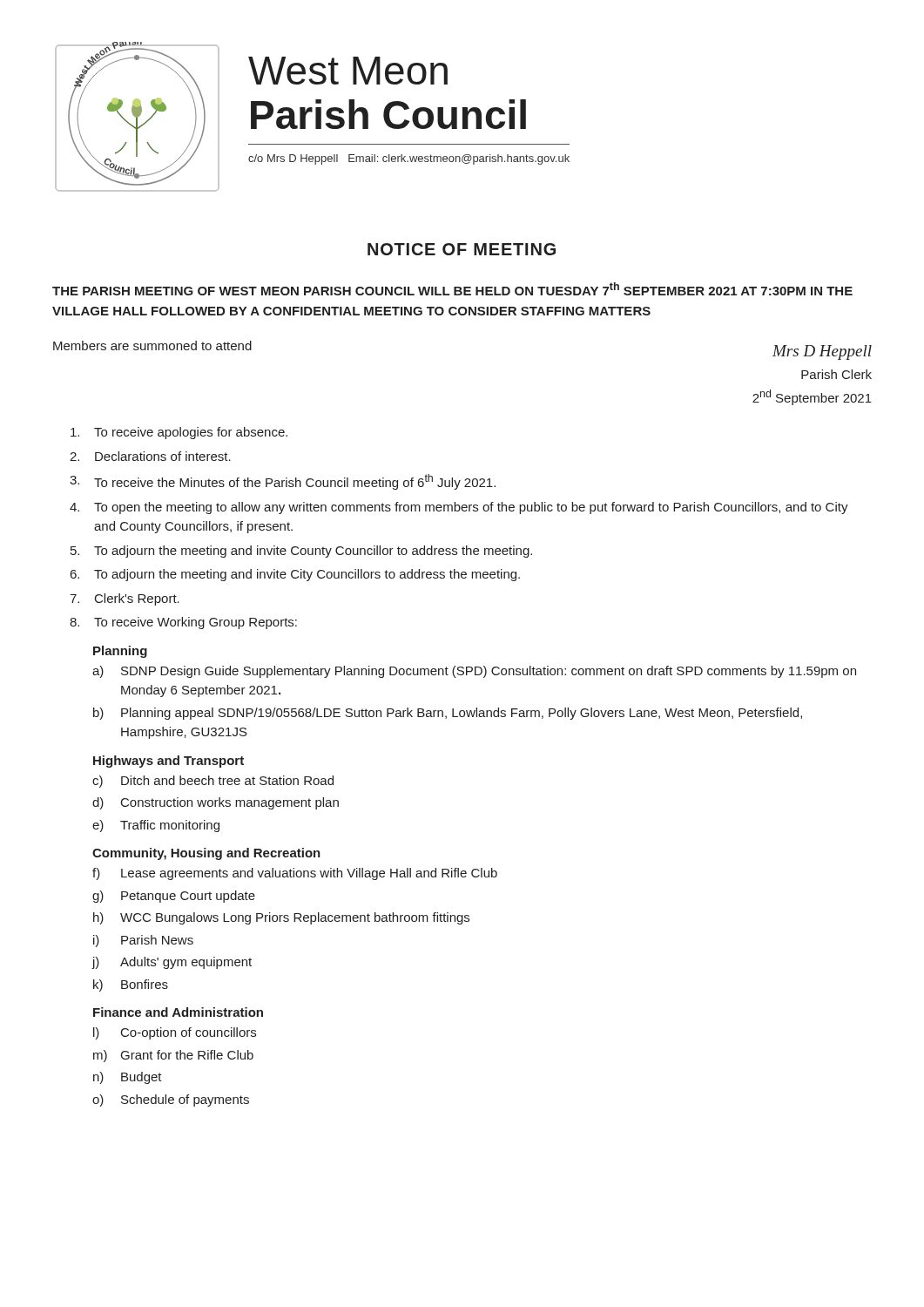Point to the region starting "o)Schedule of payments"
The width and height of the screenshot is (924, 1307).
[171, 1100]
